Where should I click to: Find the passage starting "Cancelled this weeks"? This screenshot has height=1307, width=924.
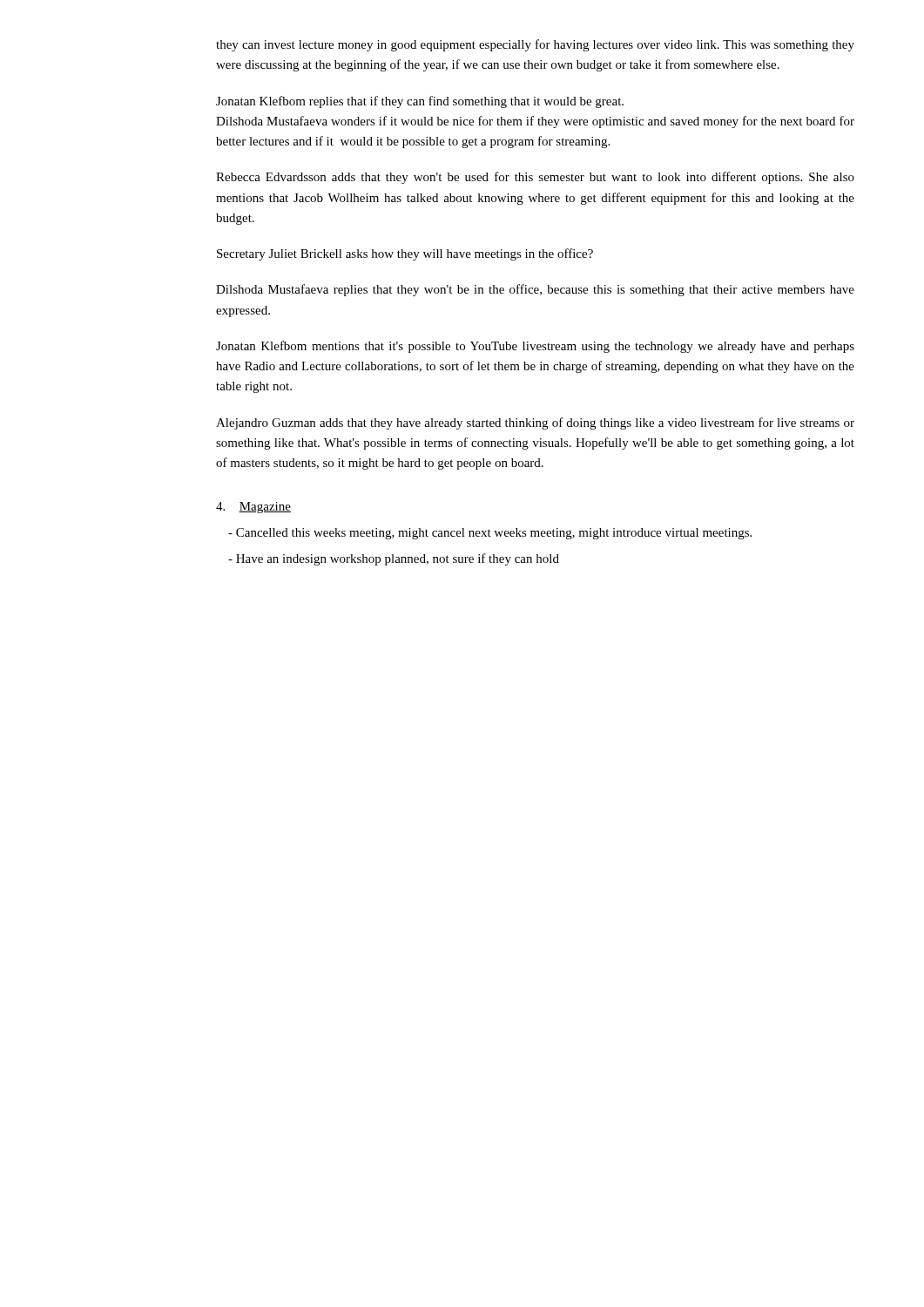click(x=490, y=533)
